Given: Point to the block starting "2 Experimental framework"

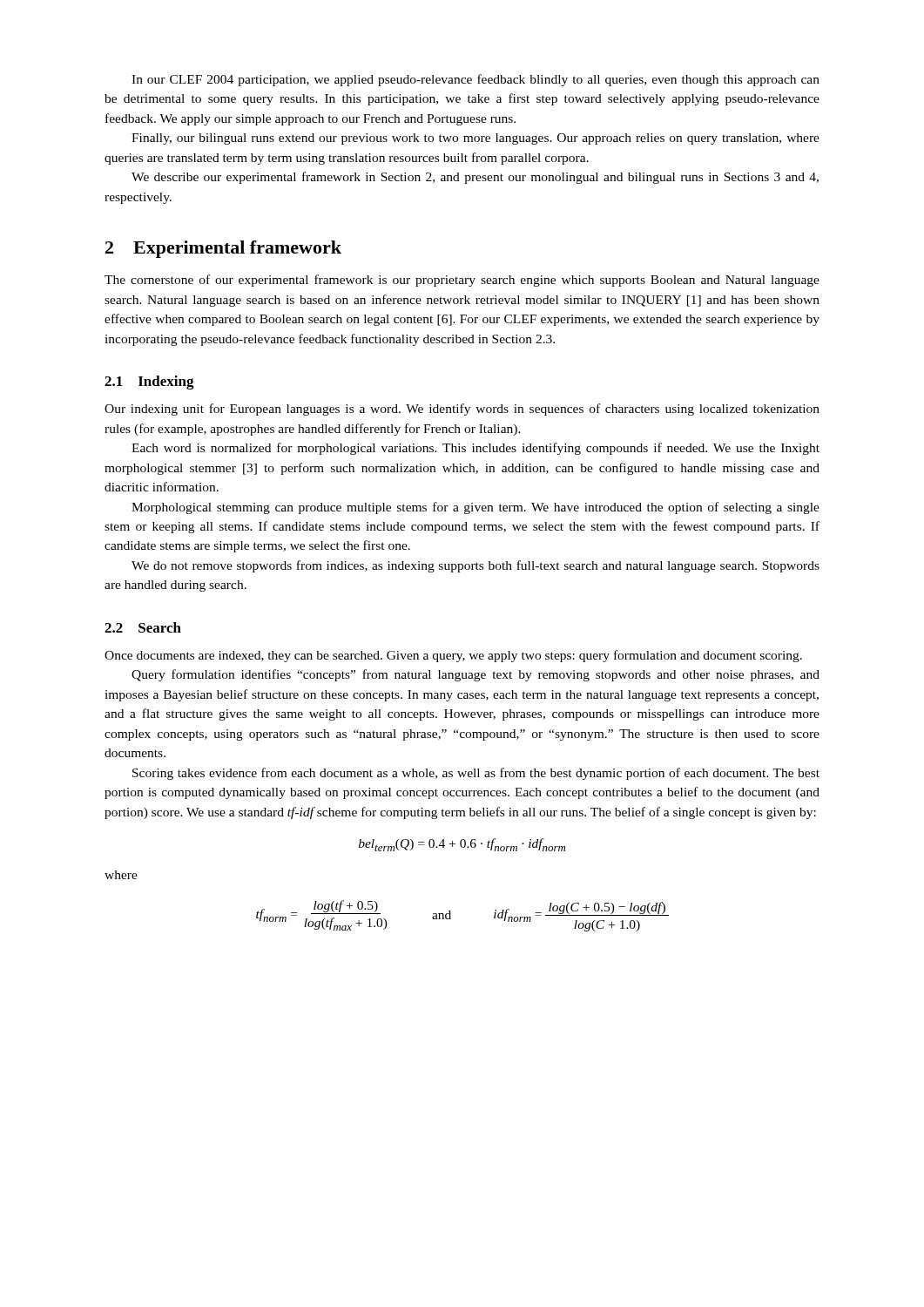Looking at the screenshot, I should click(223, 247).
